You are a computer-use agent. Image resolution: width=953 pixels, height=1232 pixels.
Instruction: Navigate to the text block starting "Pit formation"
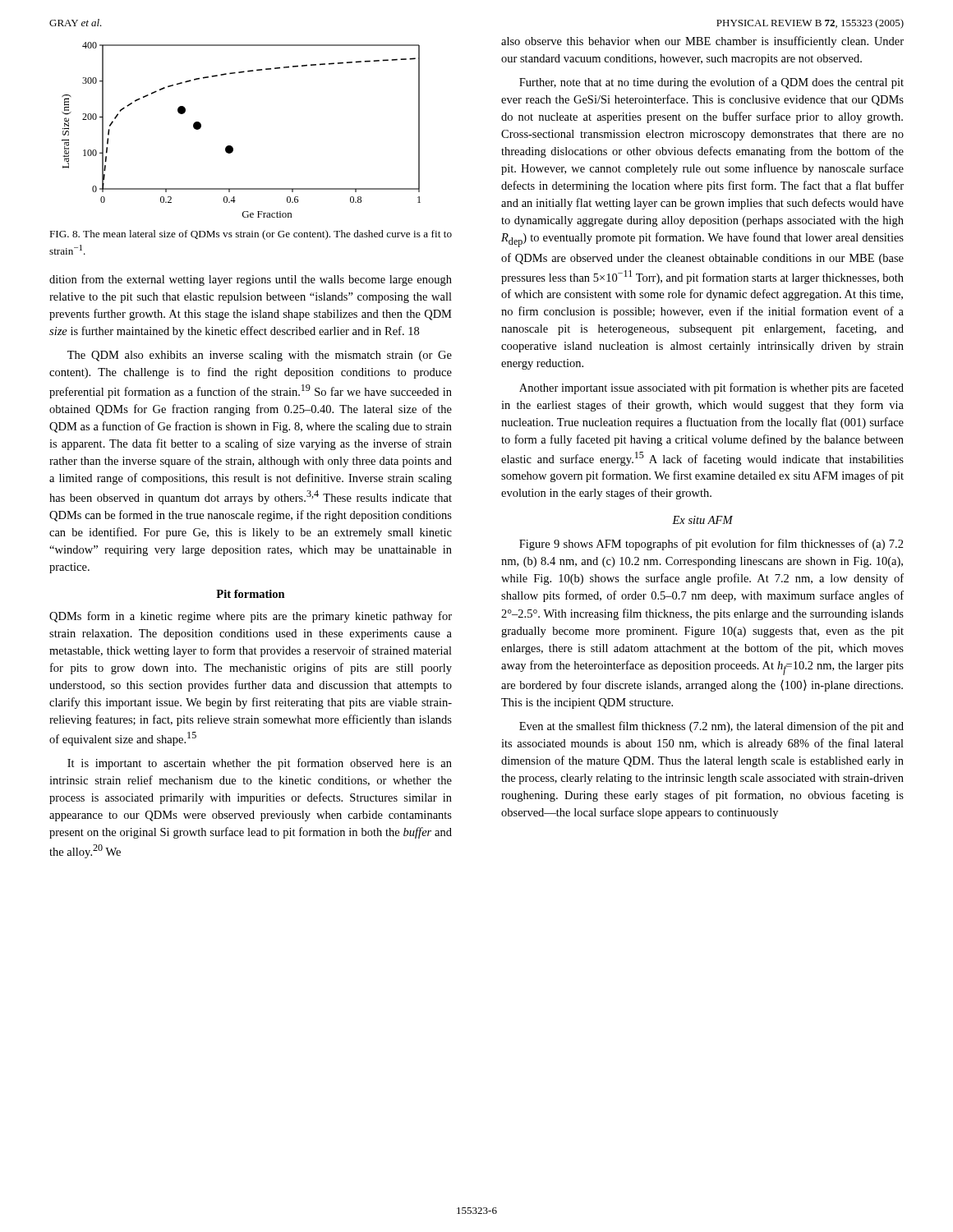(x=251, y=594)
